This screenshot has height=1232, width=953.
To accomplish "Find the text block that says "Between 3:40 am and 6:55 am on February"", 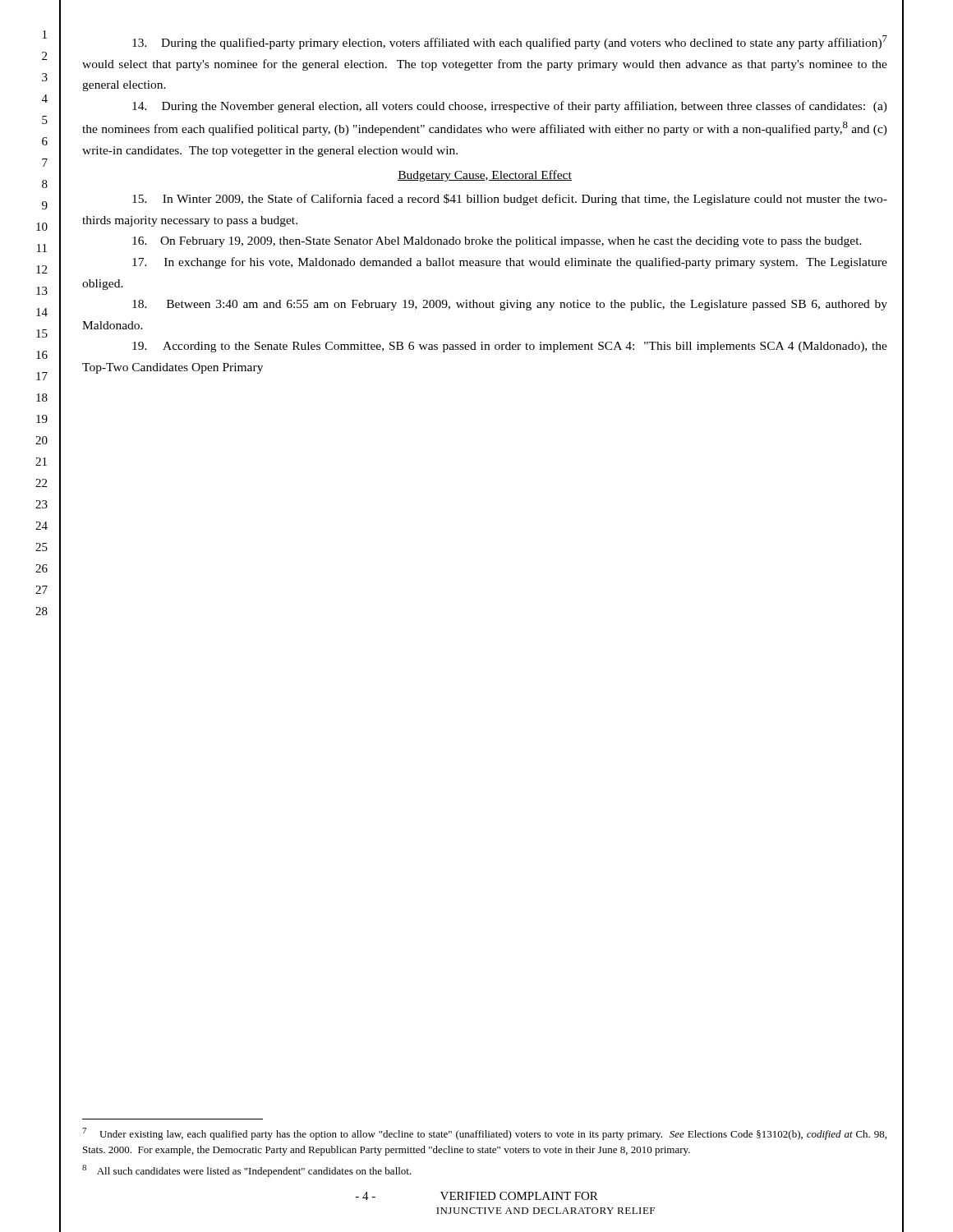I will tap(485, 314).
